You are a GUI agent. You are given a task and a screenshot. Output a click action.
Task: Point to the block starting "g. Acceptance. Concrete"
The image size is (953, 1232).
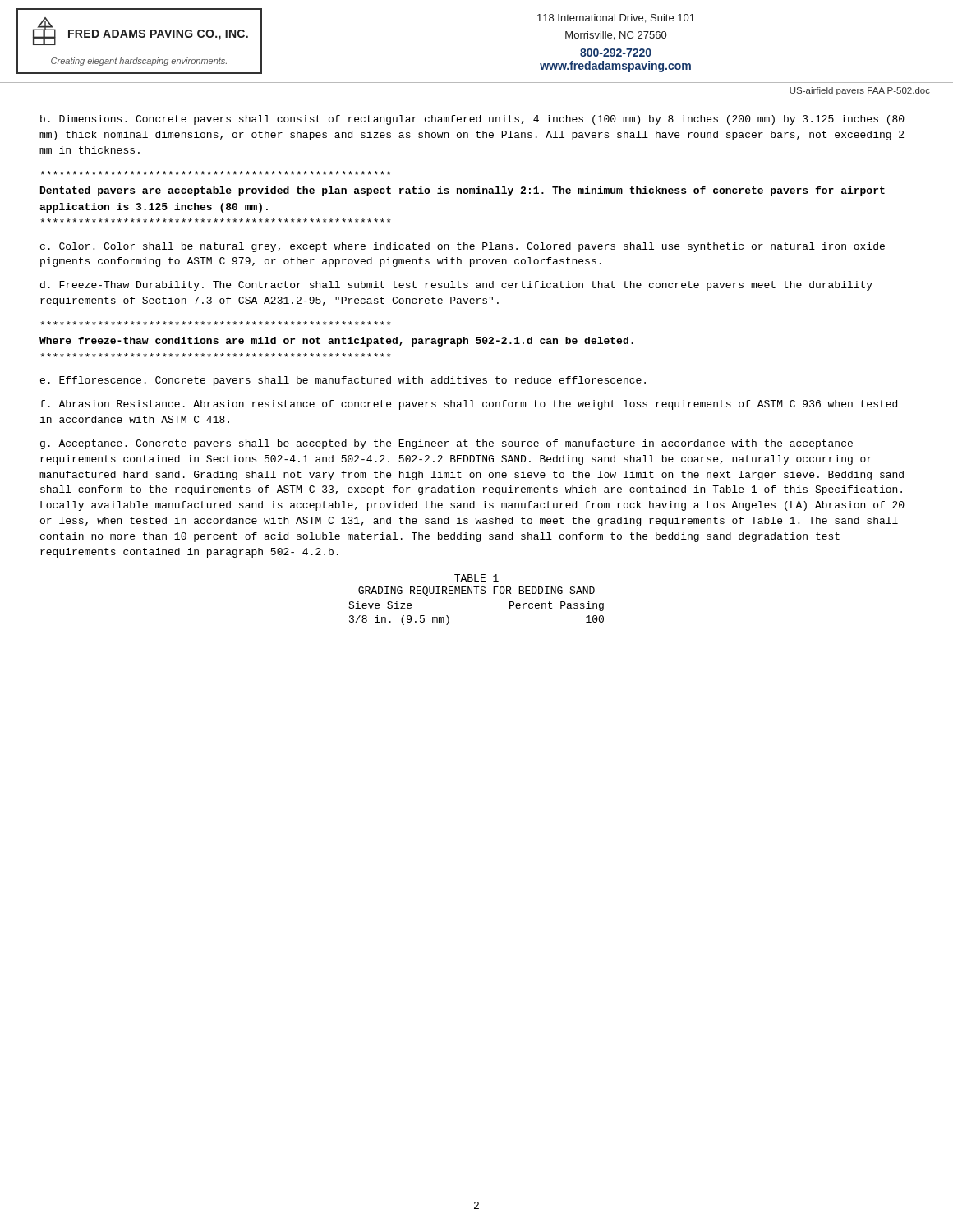pos(472,498)
